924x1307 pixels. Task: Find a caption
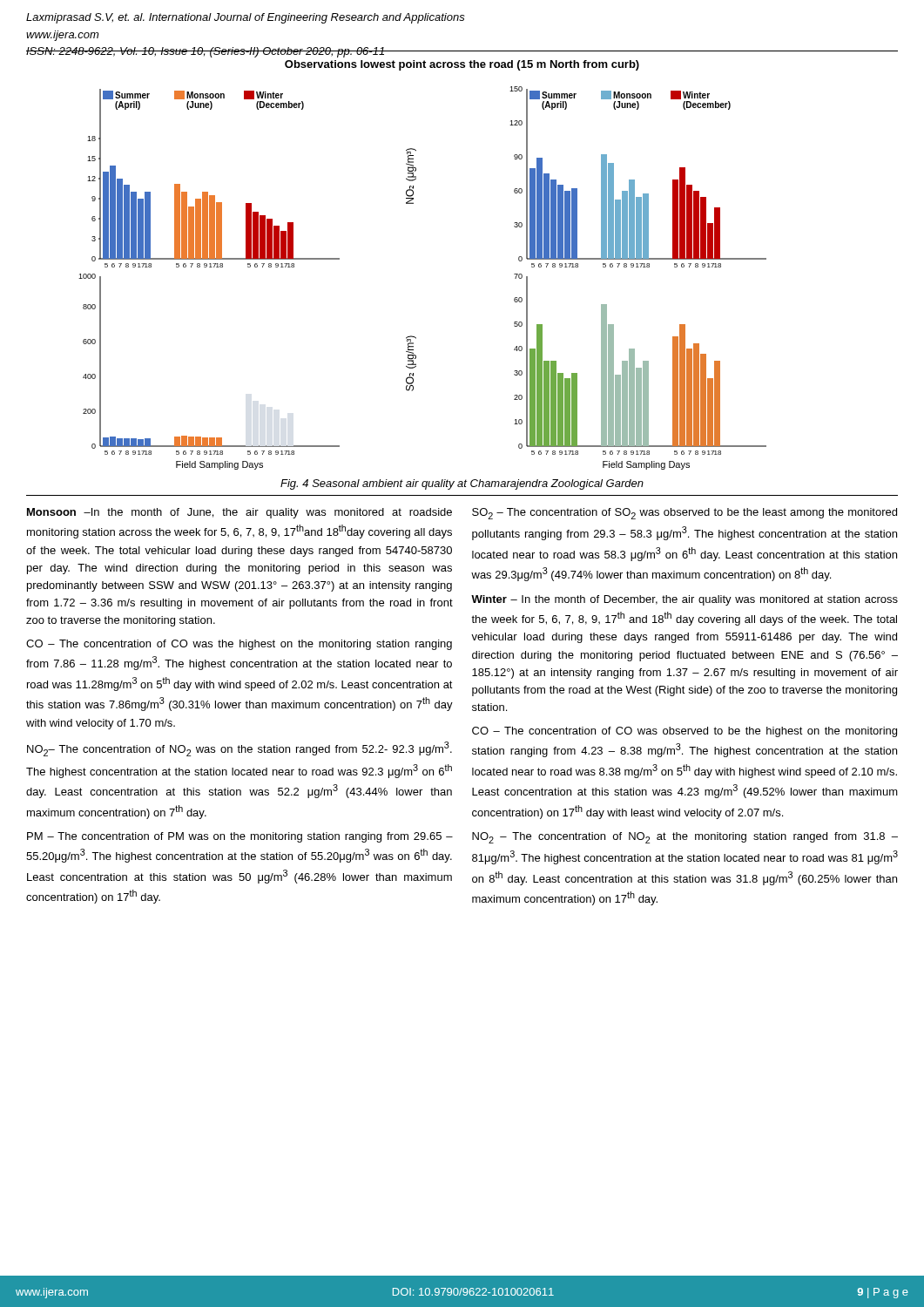click(462, 483)
